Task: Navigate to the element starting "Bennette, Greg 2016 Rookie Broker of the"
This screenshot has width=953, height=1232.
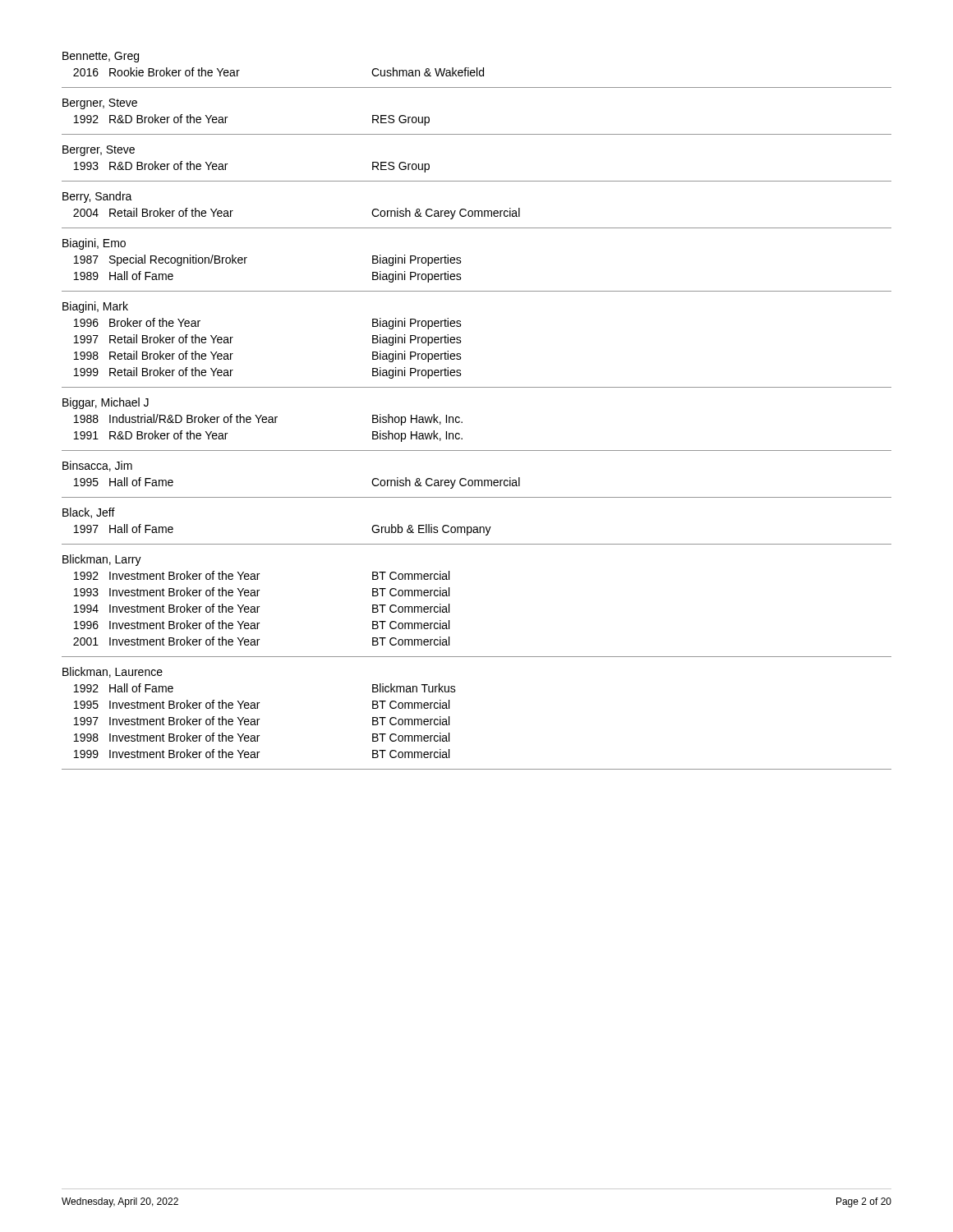Action: click(x=476, y=64)
